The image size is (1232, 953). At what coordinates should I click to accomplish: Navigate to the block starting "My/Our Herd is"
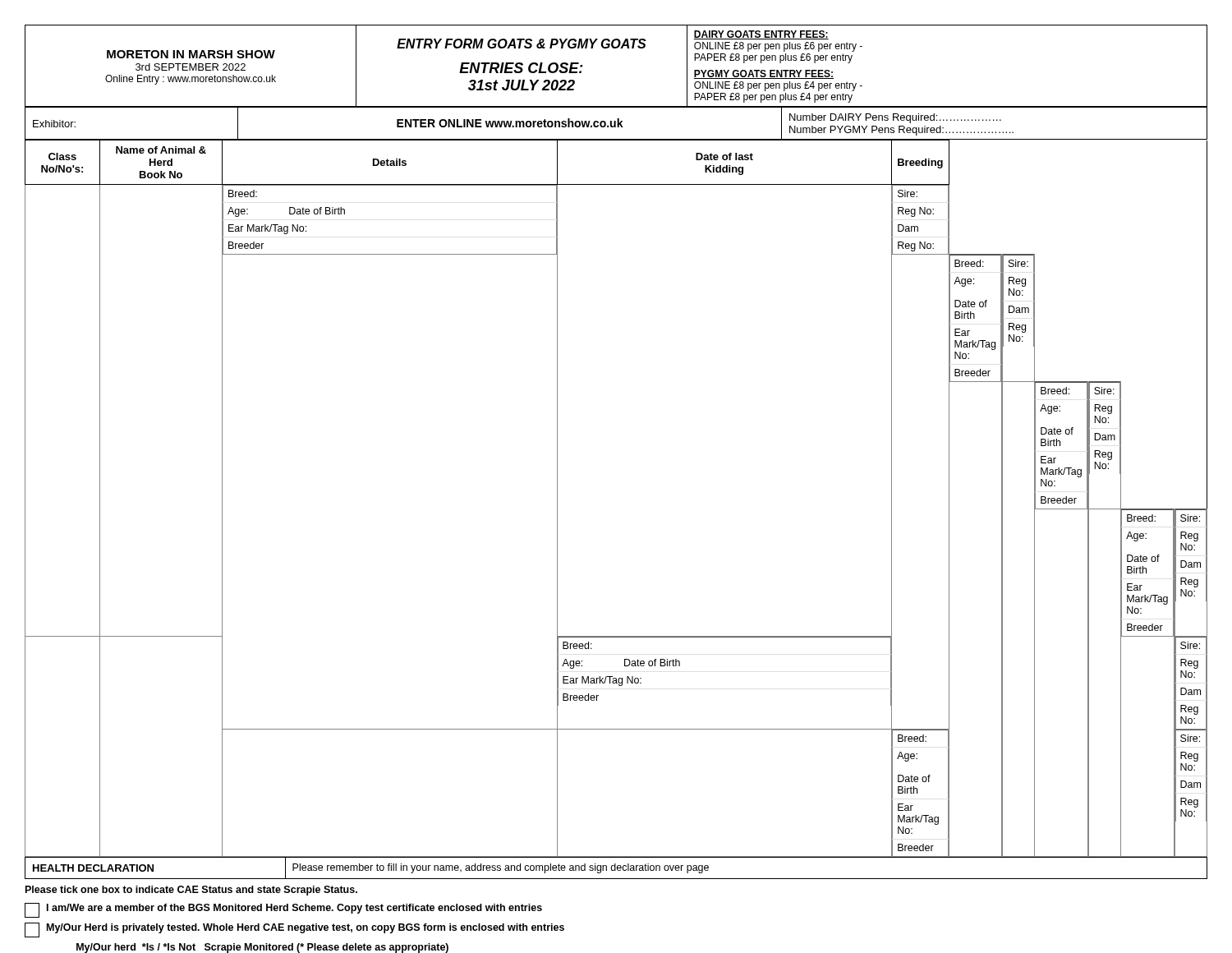295,930
